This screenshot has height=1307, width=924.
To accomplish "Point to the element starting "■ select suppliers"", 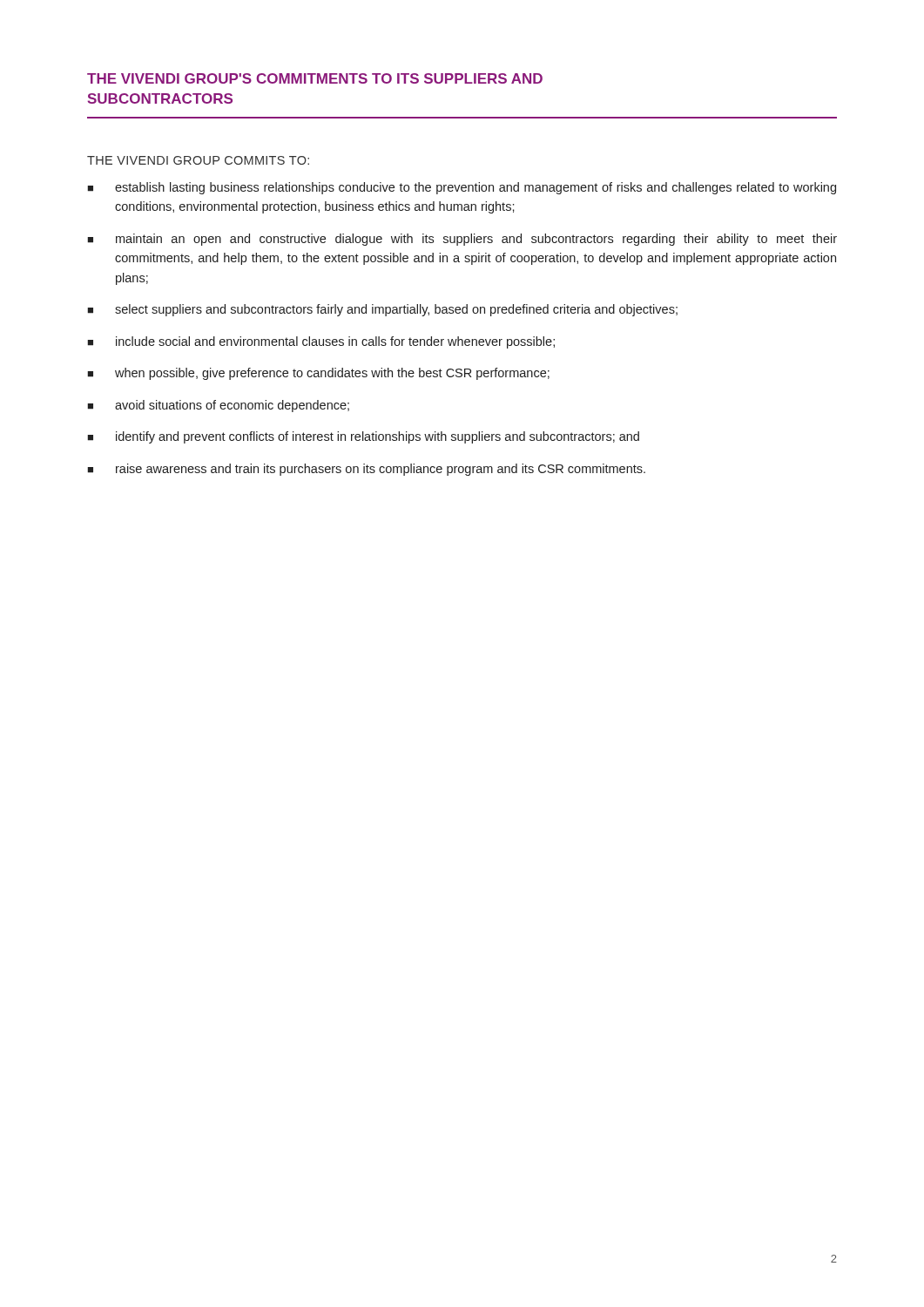I will point(462,310).
